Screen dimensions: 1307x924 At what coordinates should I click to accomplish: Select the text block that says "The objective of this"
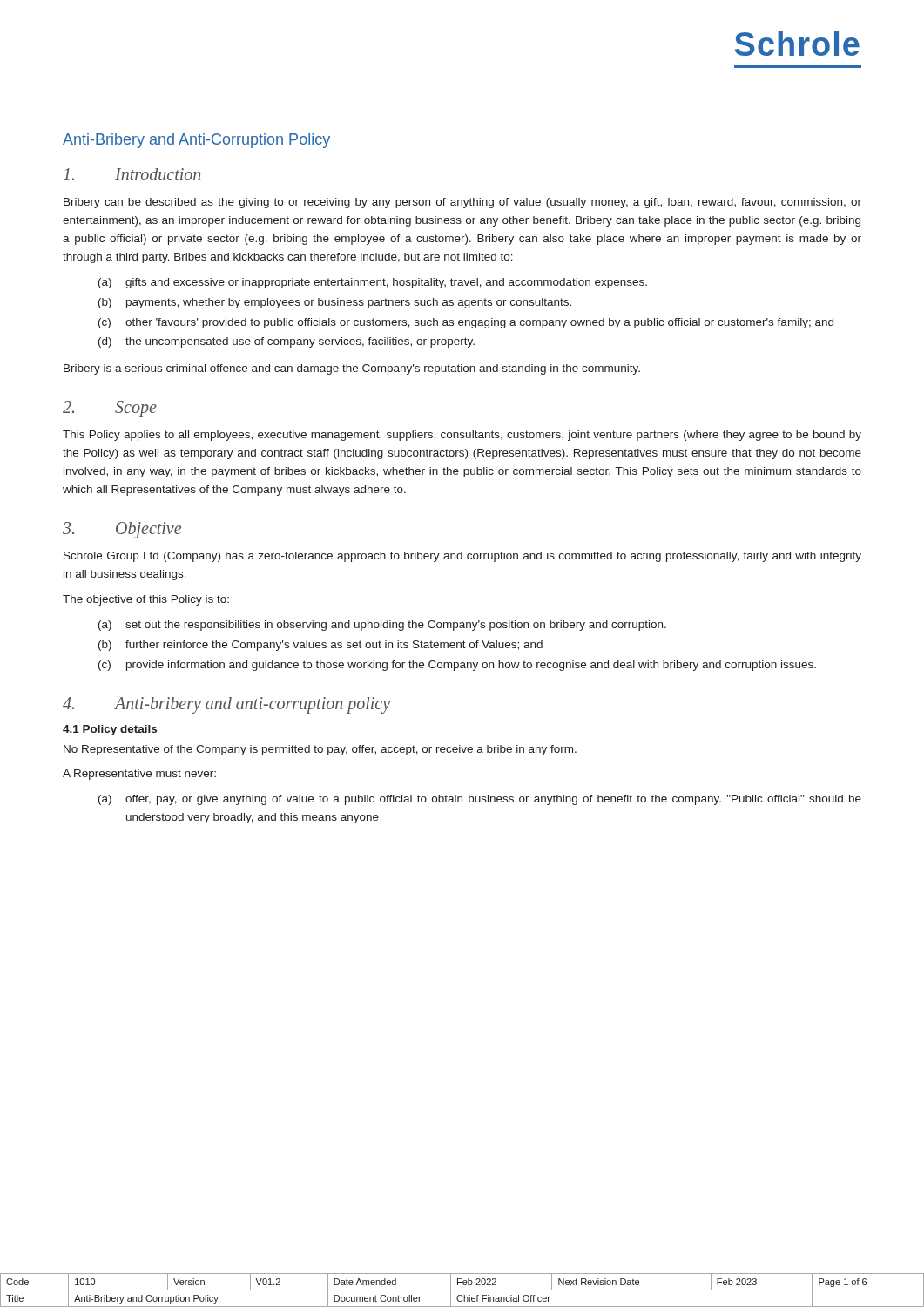pyautogui.click(x=146, y=599)
